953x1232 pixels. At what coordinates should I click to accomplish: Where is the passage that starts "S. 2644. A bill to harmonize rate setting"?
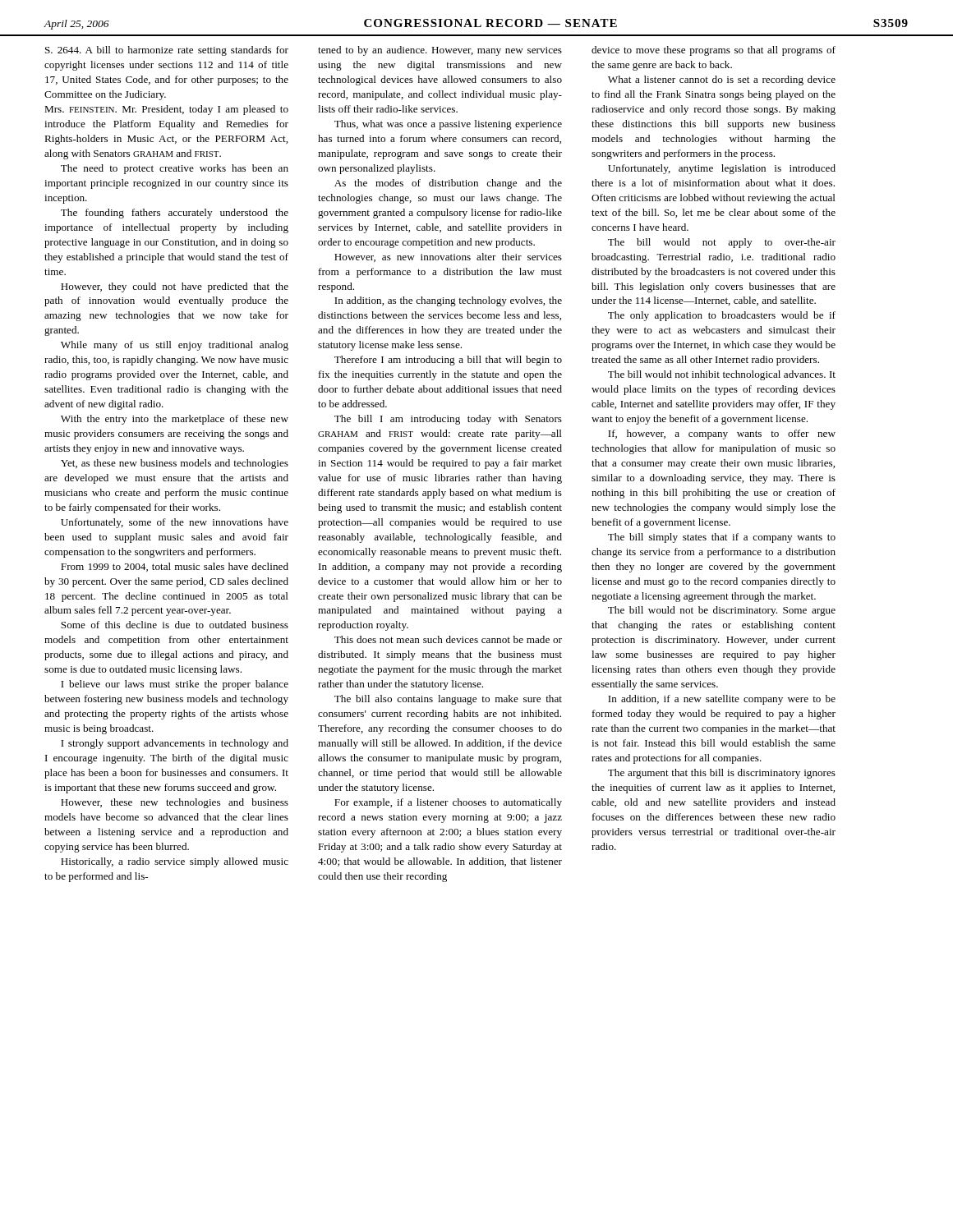pos(166,463)
